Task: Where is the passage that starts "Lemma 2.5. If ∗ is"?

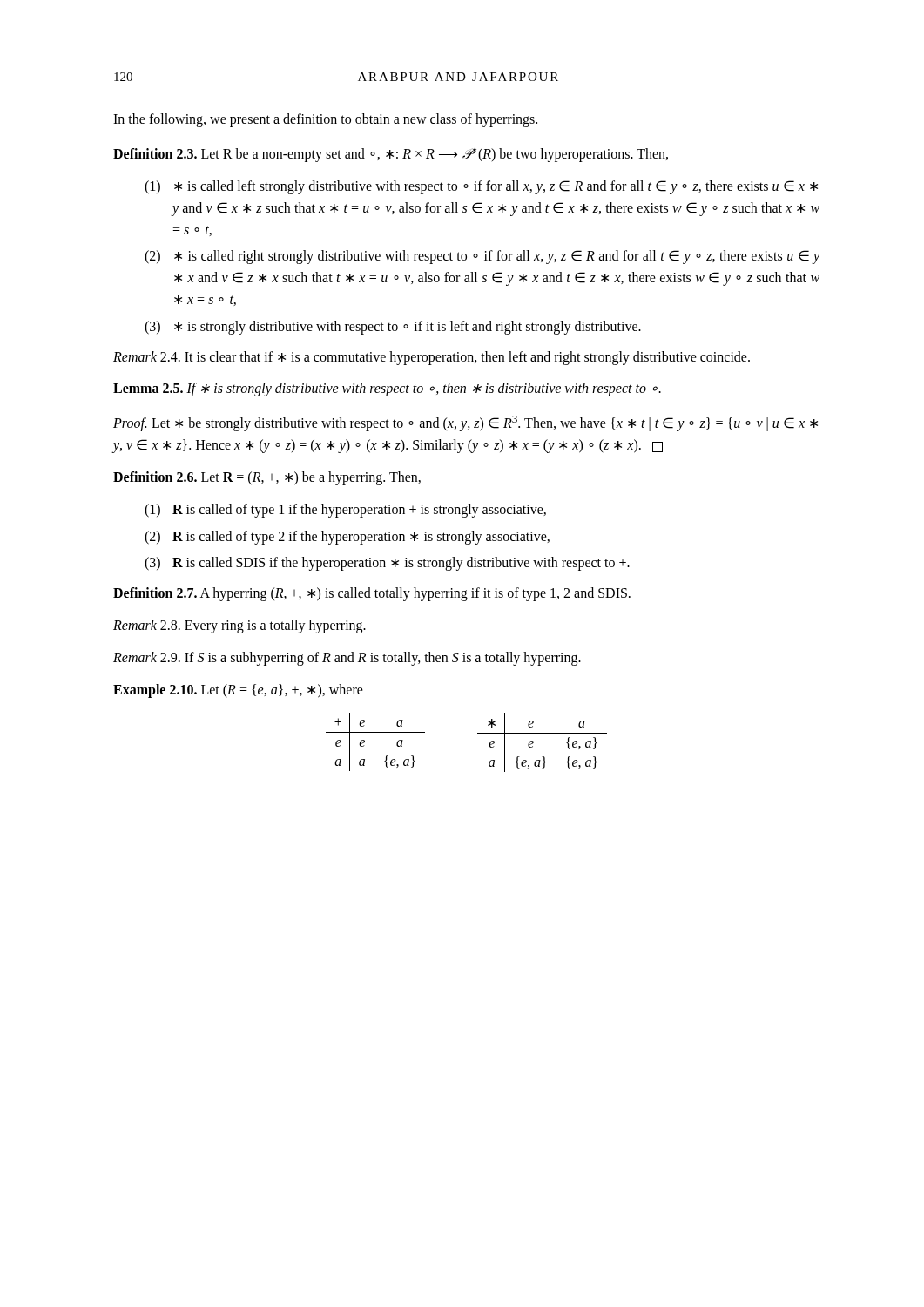Action: tap(466, 389)
